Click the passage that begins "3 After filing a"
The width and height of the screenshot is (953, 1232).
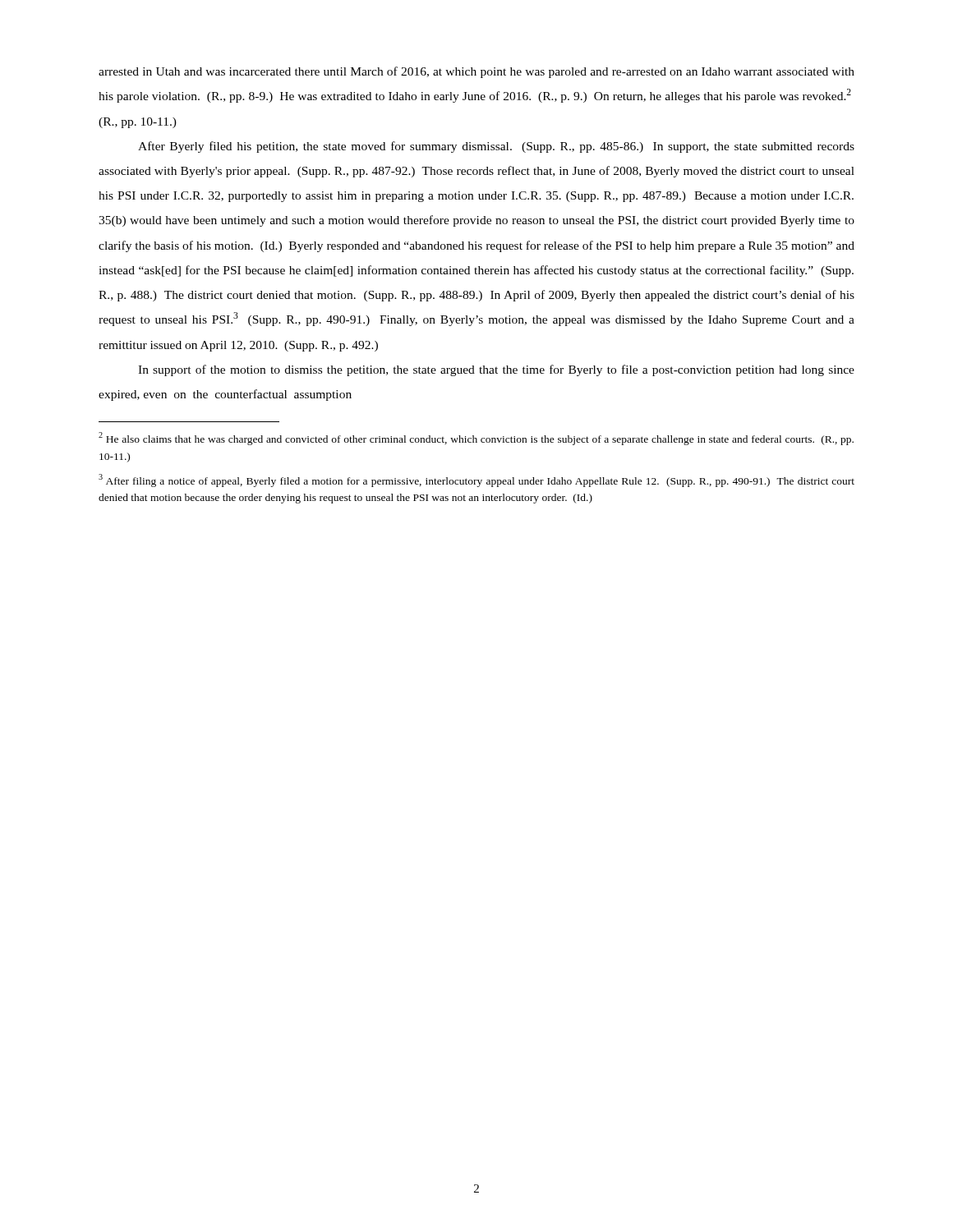(x=476, y=488)
